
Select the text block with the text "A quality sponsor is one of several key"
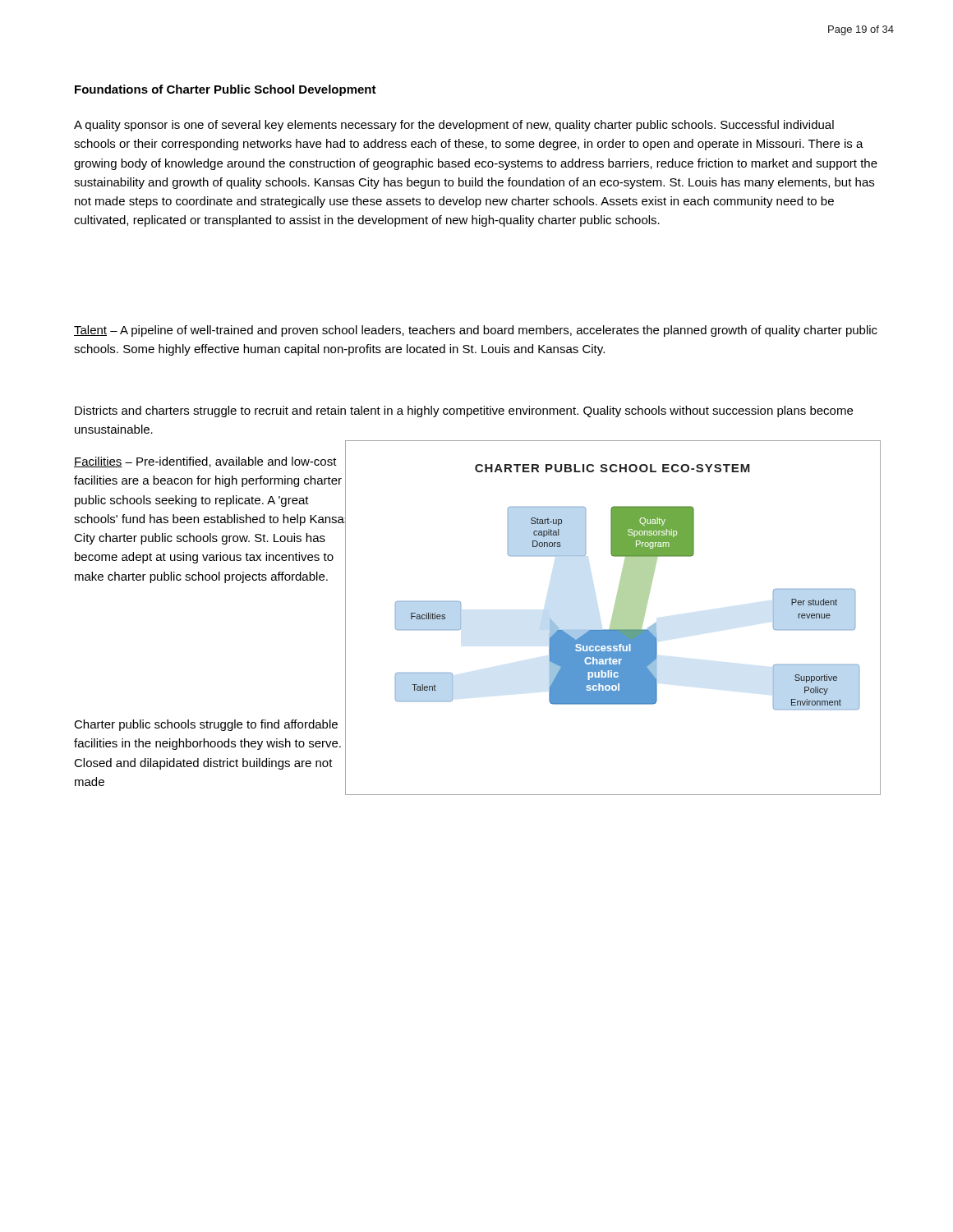pyautogui.click(x=476, y=172)
